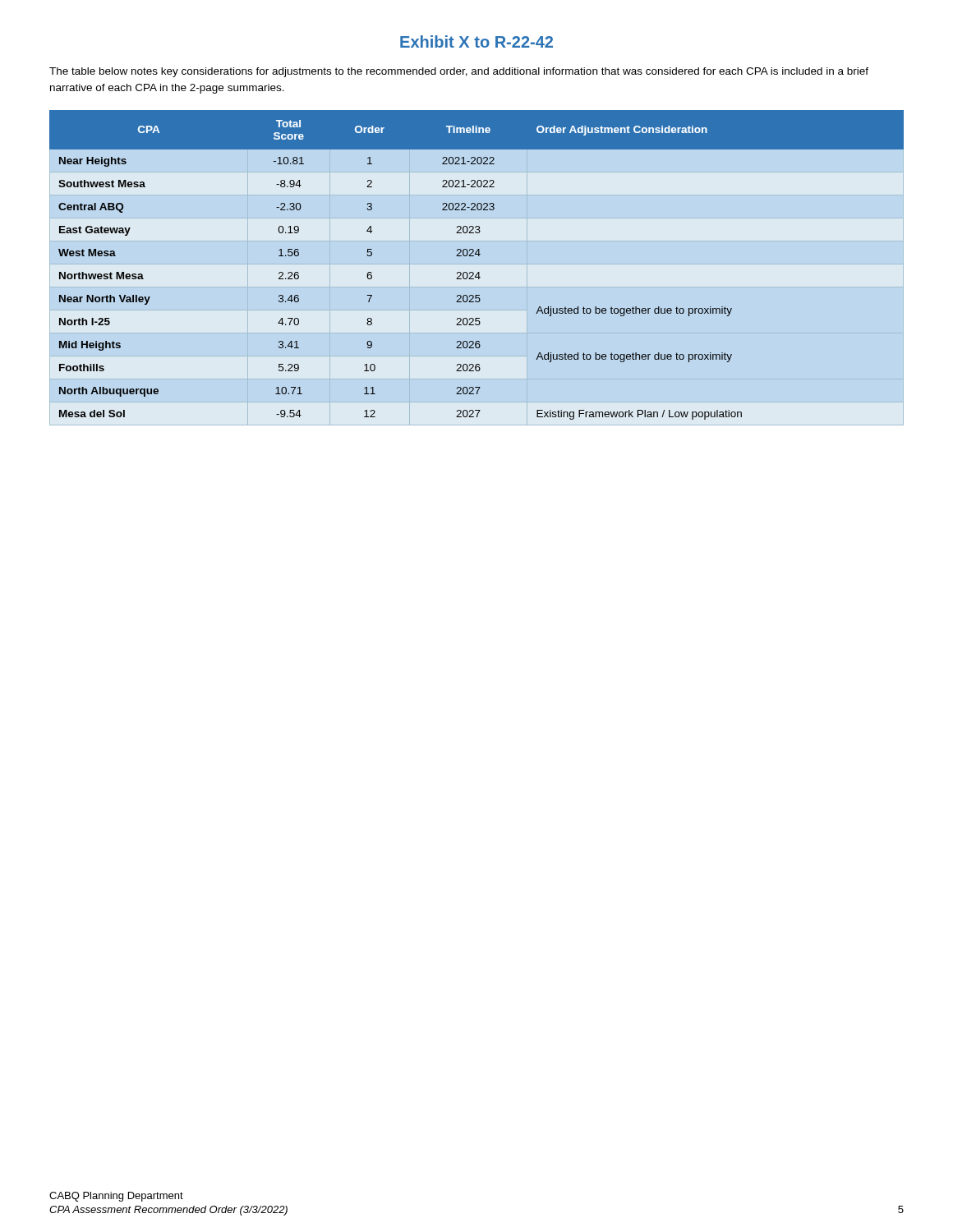Where is the passage that starts "The table below notes key"?

459,79
